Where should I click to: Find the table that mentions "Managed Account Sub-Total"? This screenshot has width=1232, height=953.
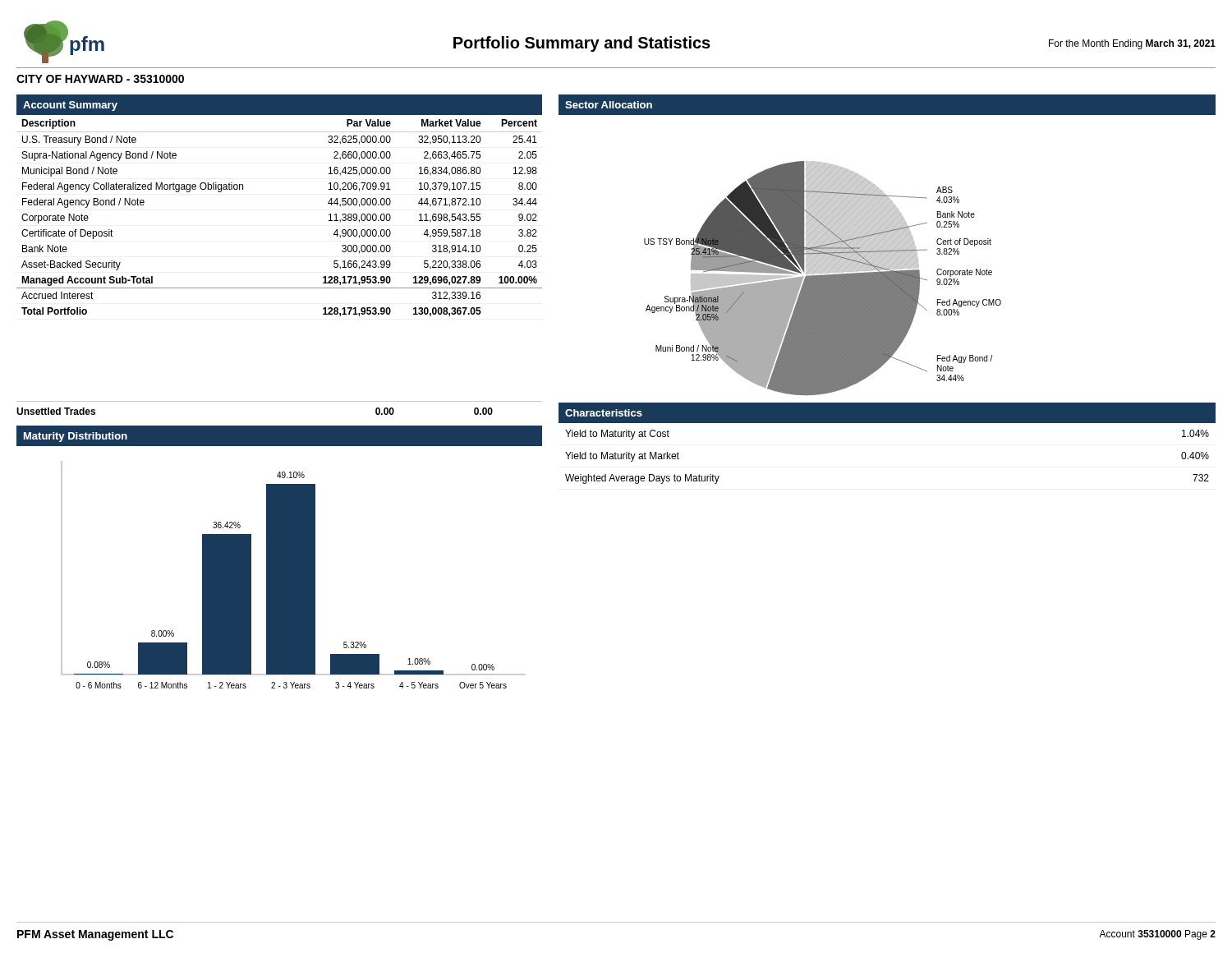279,217
